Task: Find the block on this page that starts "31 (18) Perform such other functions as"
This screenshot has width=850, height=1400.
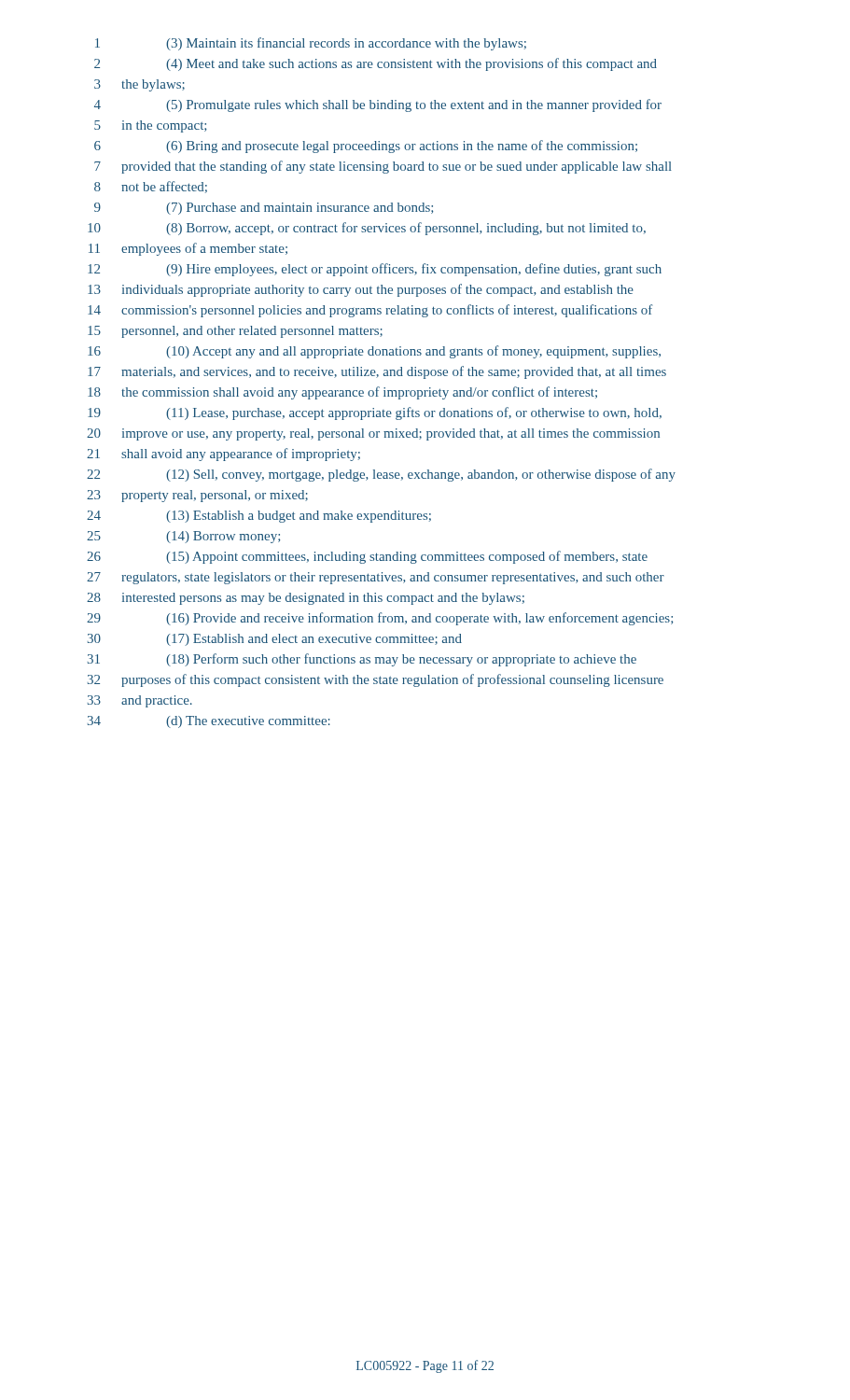Action: click(425, 660)
